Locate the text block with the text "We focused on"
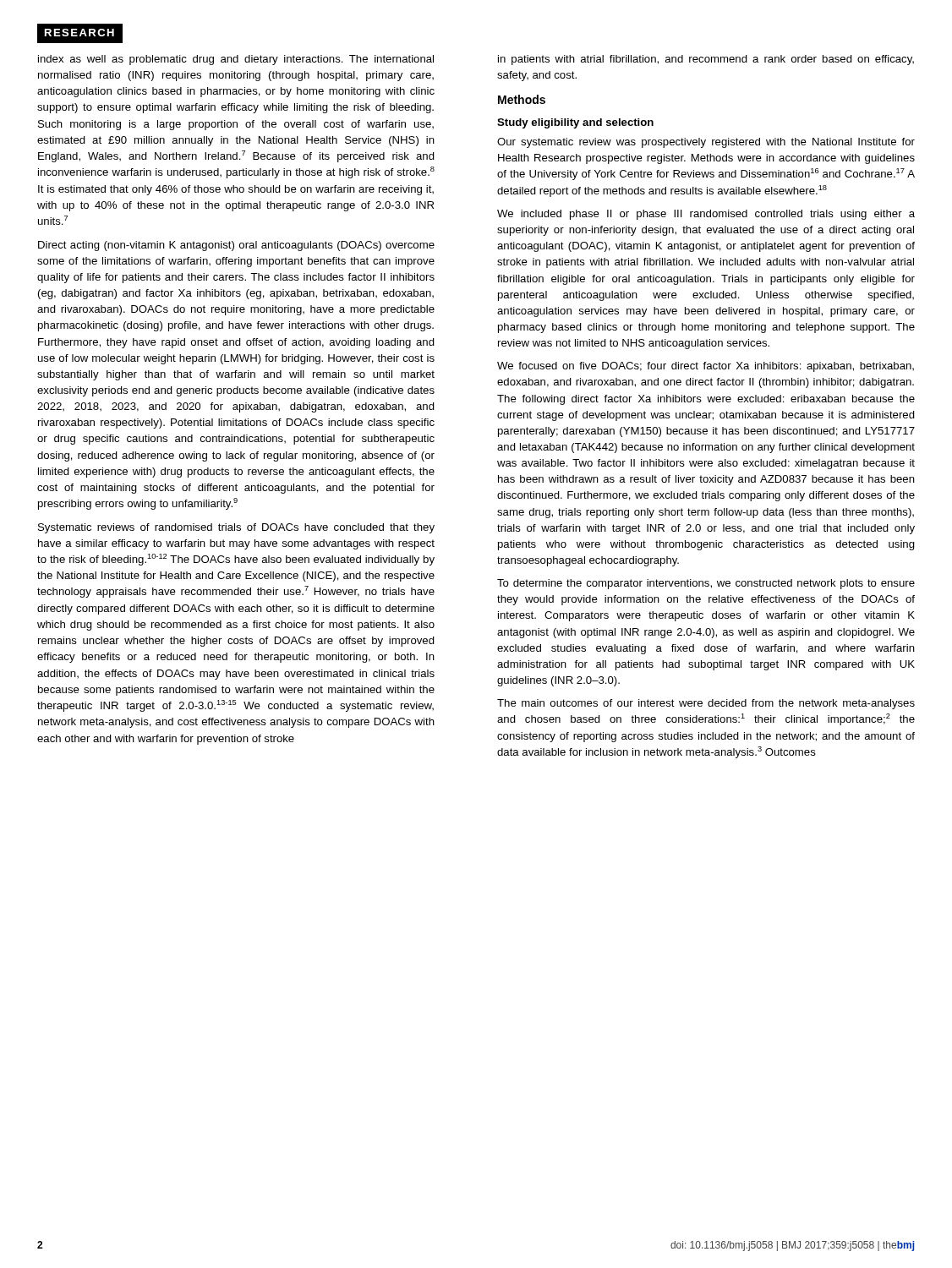The height and width of the screenshot is (1268, 952). [706, 463]
